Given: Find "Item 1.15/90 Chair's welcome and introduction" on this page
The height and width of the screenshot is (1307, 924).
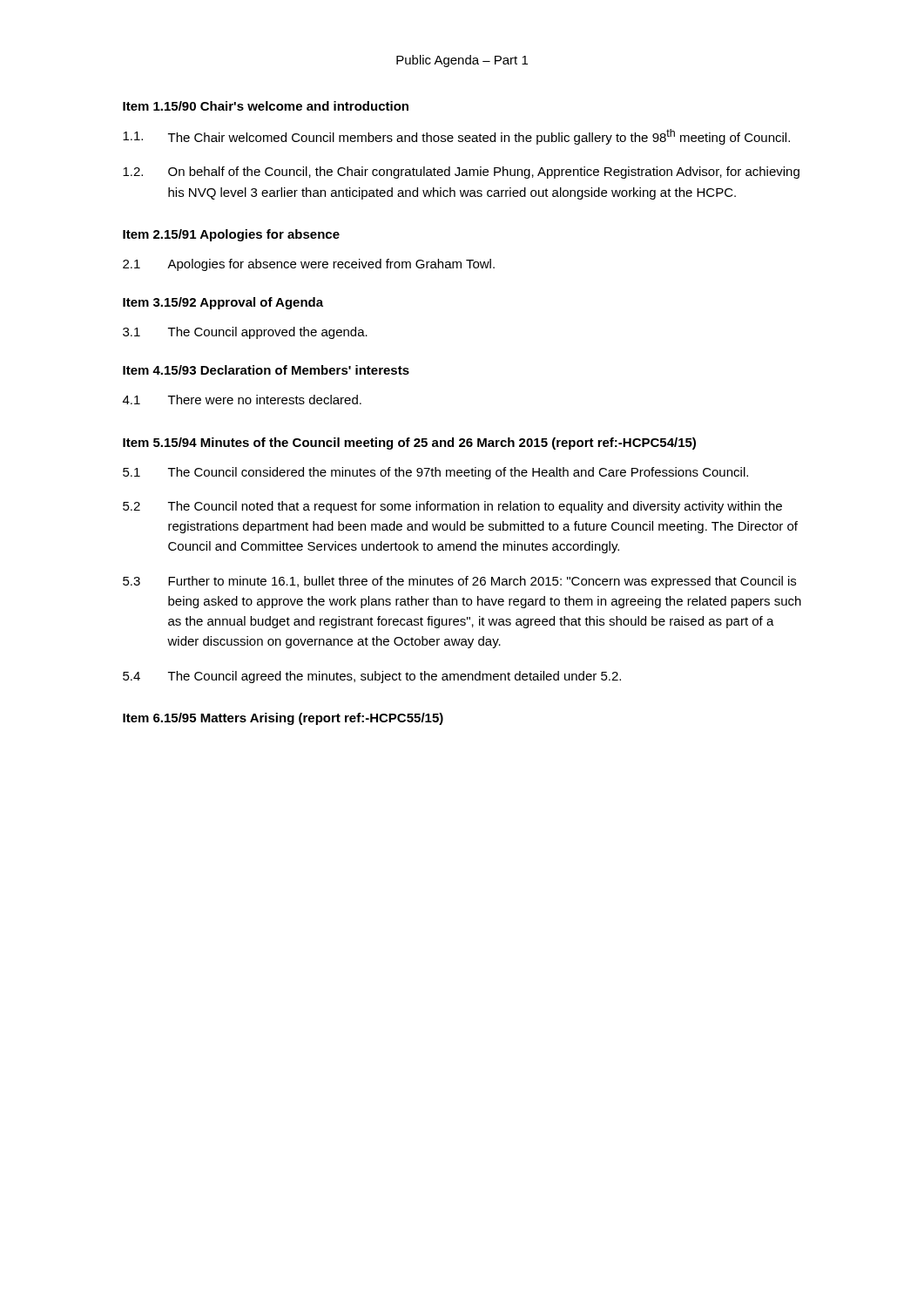Looking at the screenshot, I should pyautogui.click(x=266, y=106).
